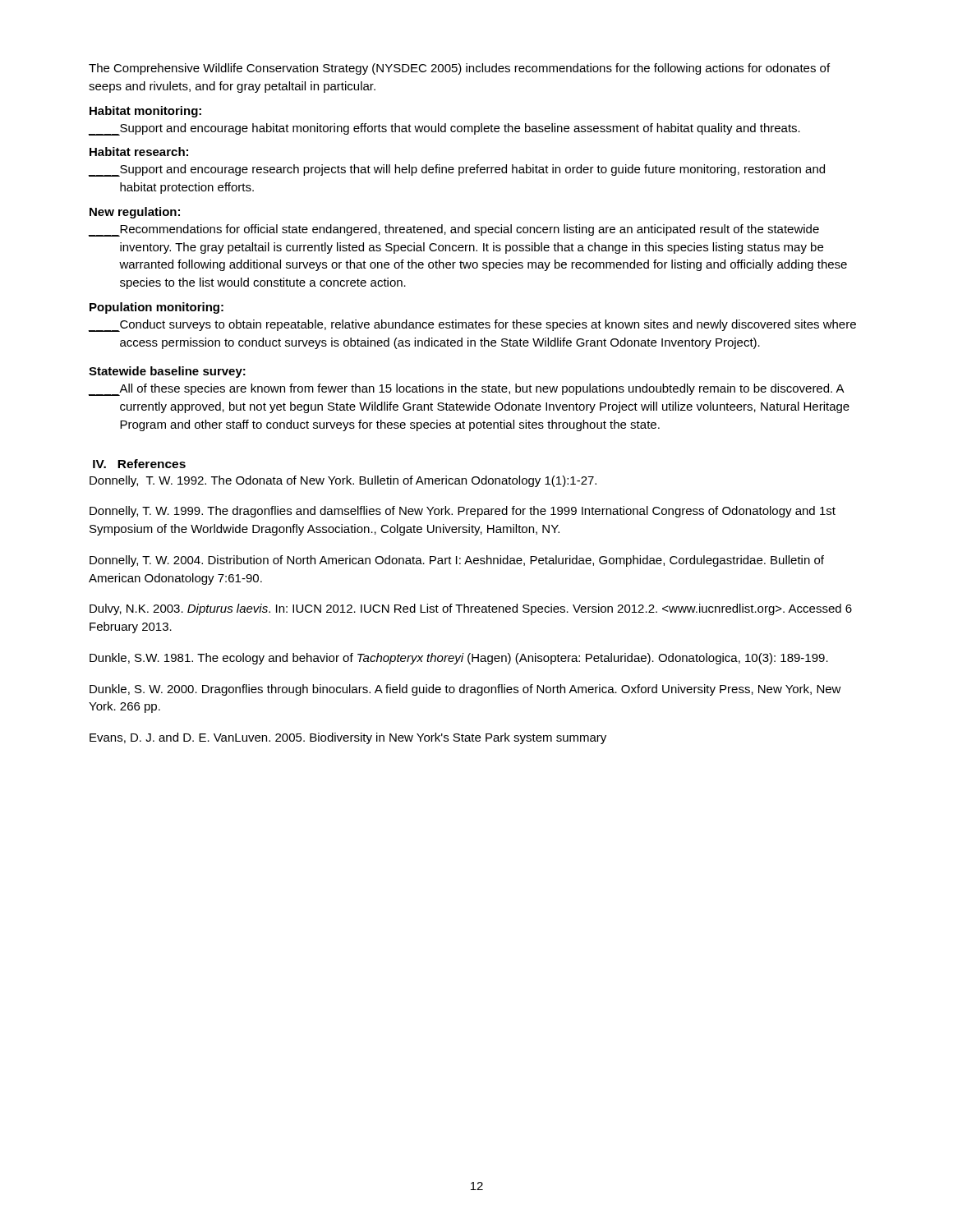The width and height of the screenshot is (953, 1232).
Task: Locate the section header containing "Population monitoring:"
Action: (x=156, y=307)
